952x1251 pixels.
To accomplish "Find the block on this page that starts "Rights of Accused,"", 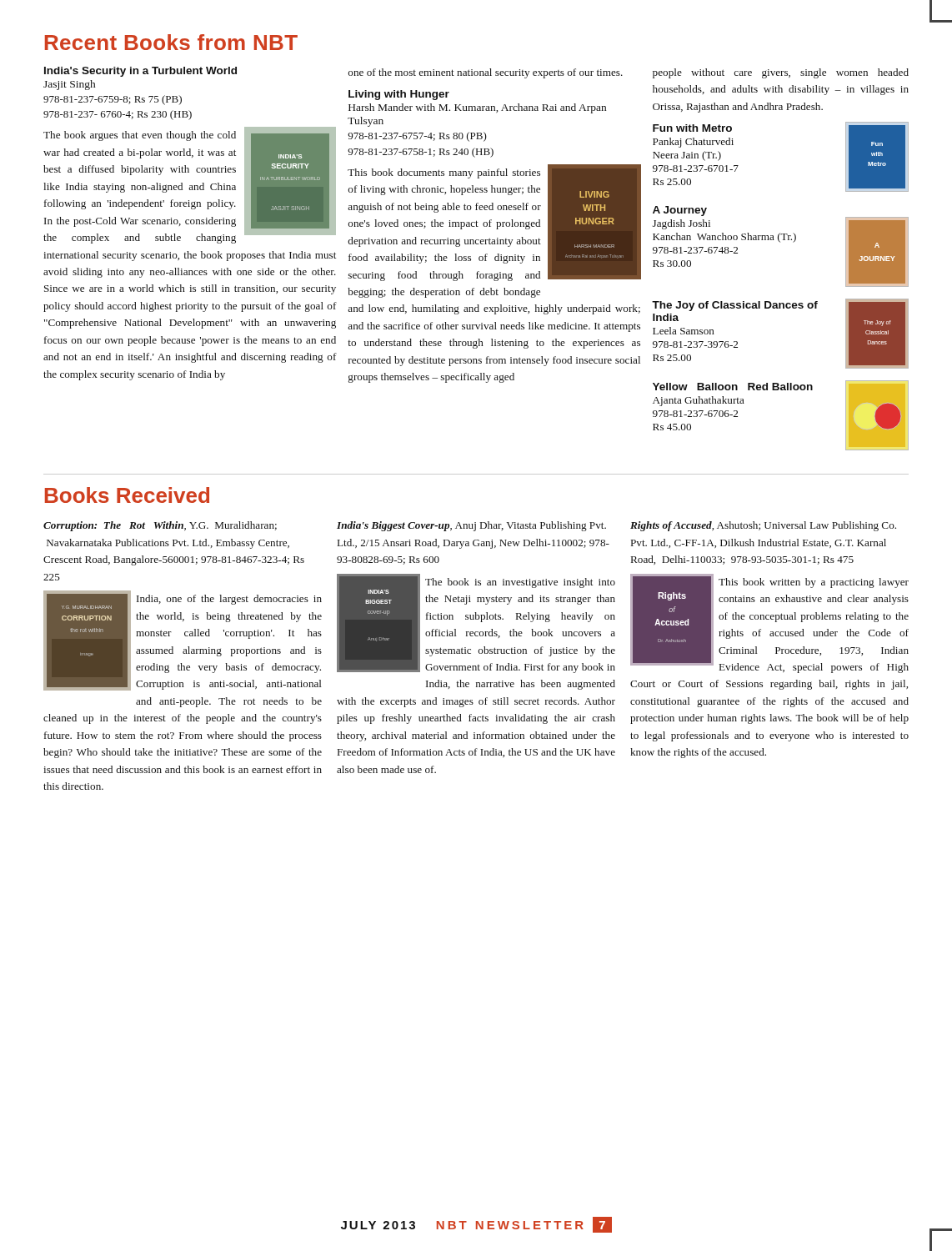I will (x=769, y=639).
